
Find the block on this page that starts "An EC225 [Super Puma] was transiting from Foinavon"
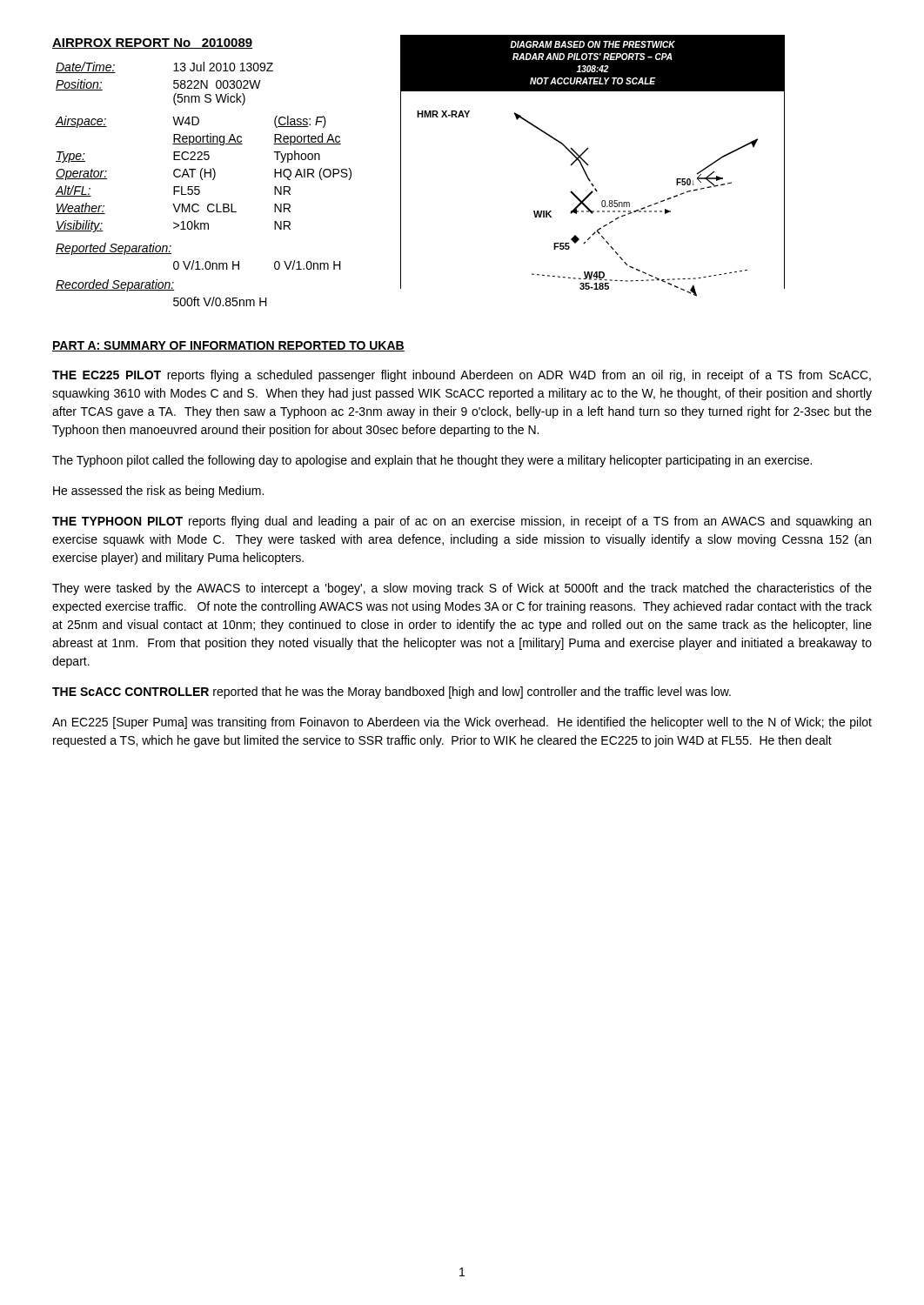(x=462, y=731)
